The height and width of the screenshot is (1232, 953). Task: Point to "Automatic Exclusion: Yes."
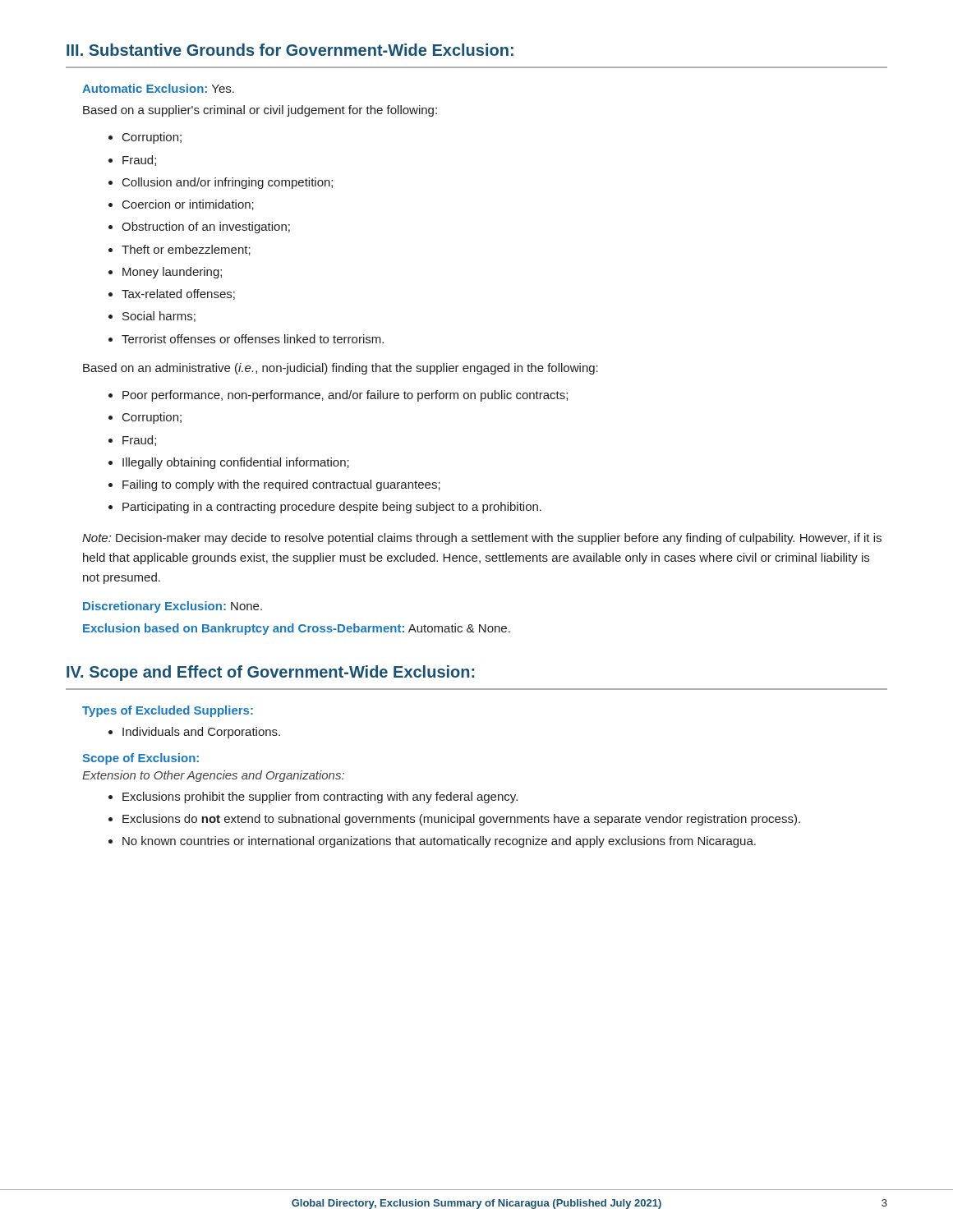pyautogui.click(x=159, y=88)
